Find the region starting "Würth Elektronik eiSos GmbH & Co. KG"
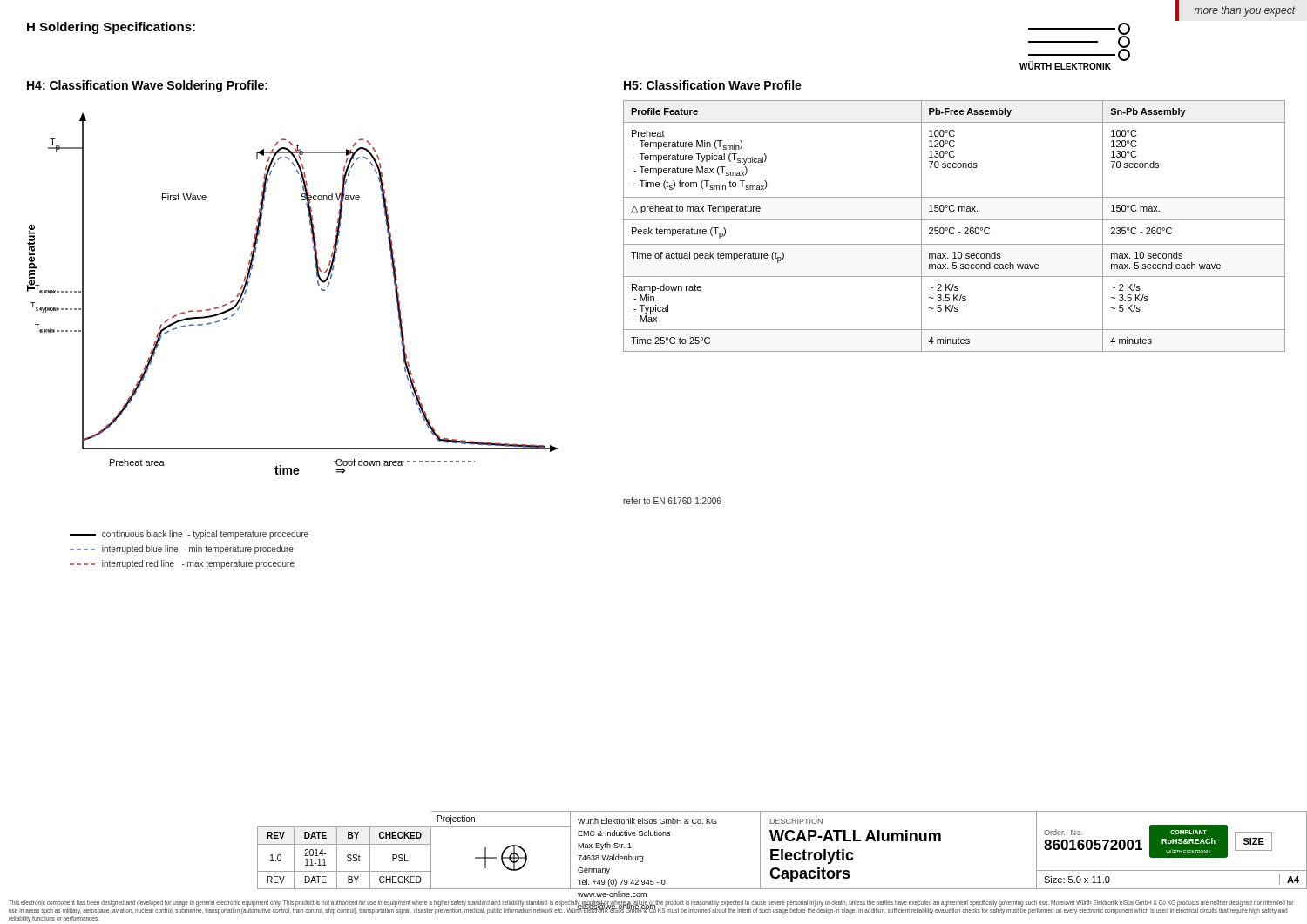This screenshot has width=1307, height=924. 647,853
